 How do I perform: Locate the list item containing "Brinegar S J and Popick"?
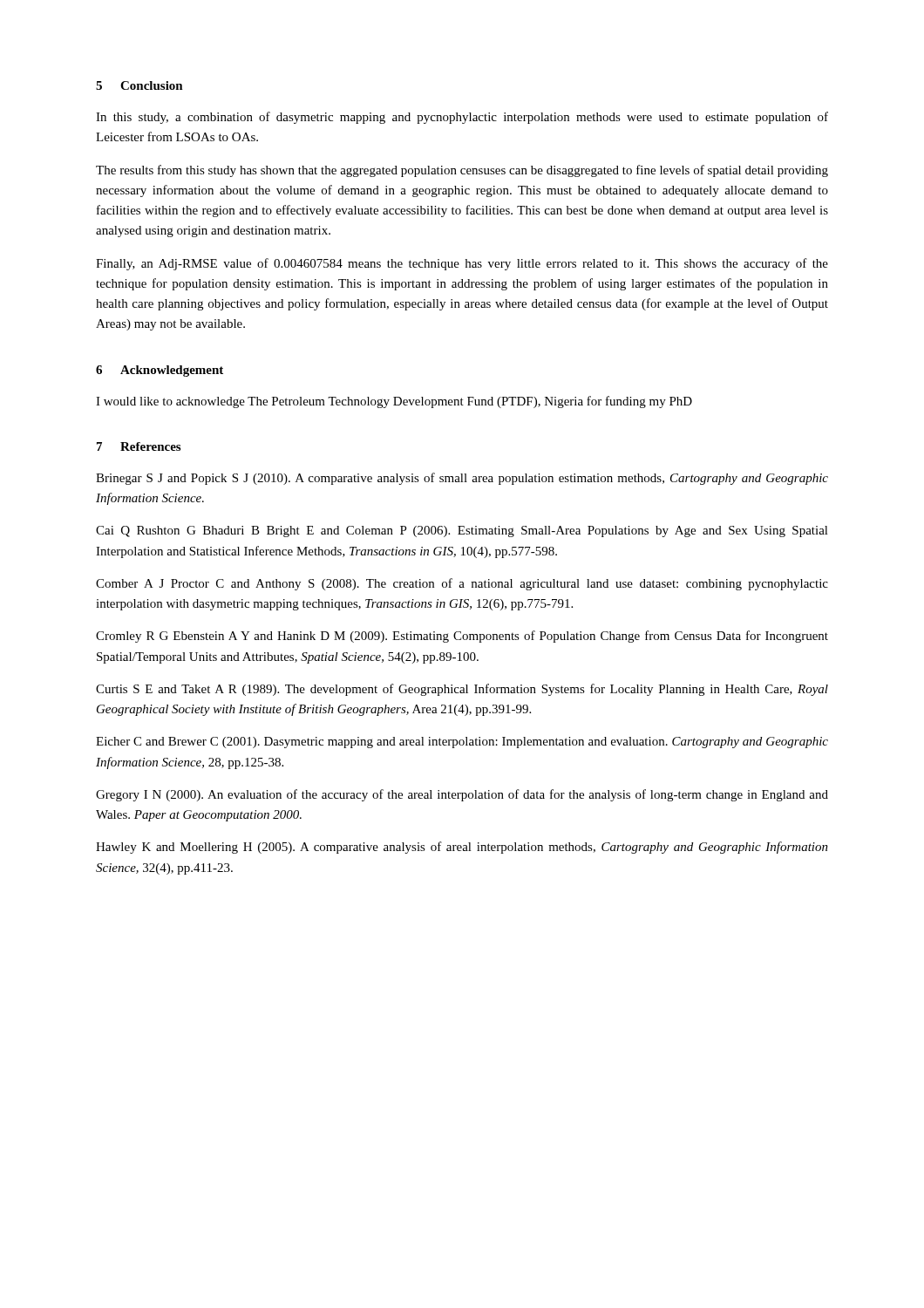[x=462, y=488]
